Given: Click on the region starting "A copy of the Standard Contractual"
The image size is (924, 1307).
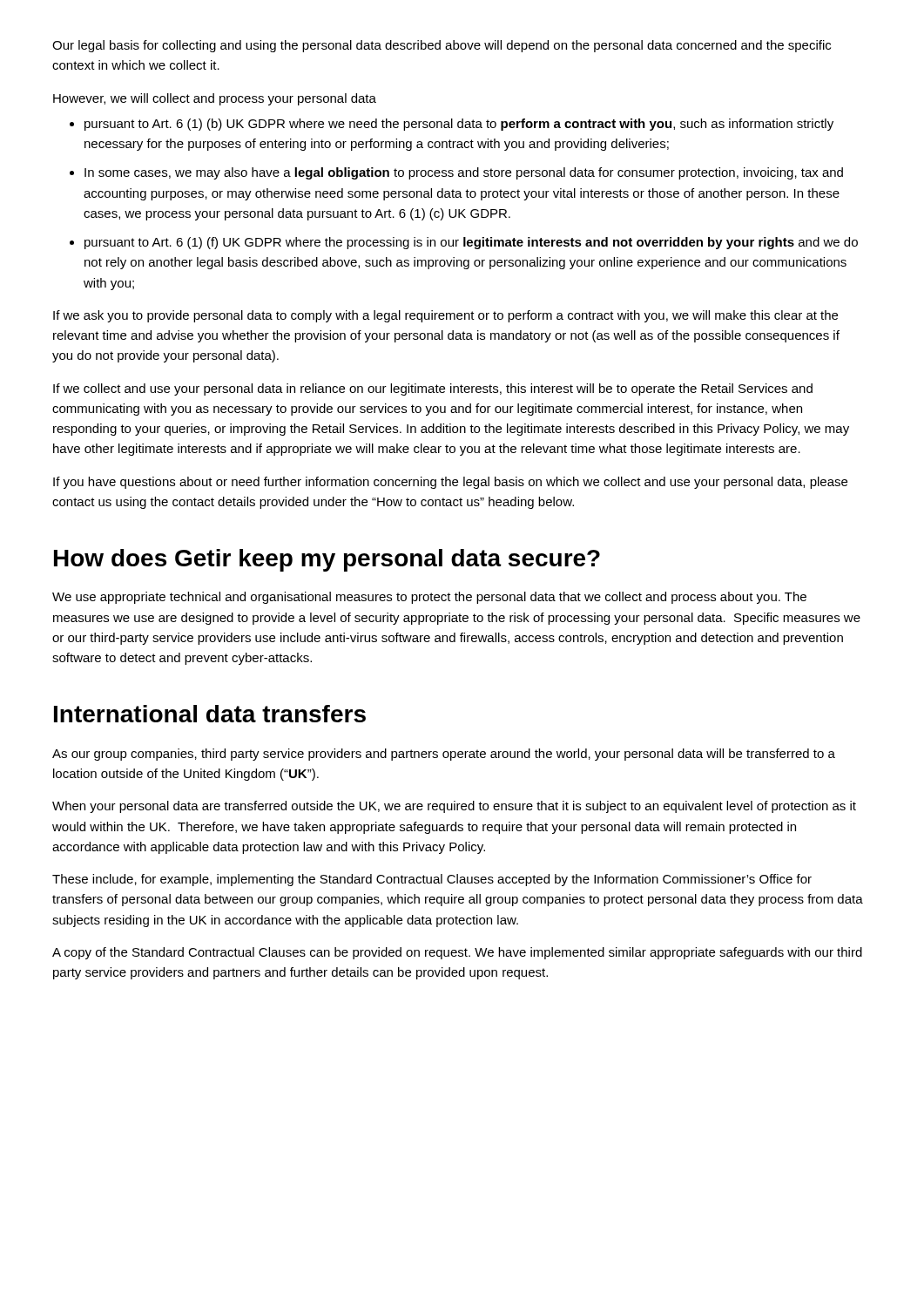Looking at the screenshot, I should (457, 962).
